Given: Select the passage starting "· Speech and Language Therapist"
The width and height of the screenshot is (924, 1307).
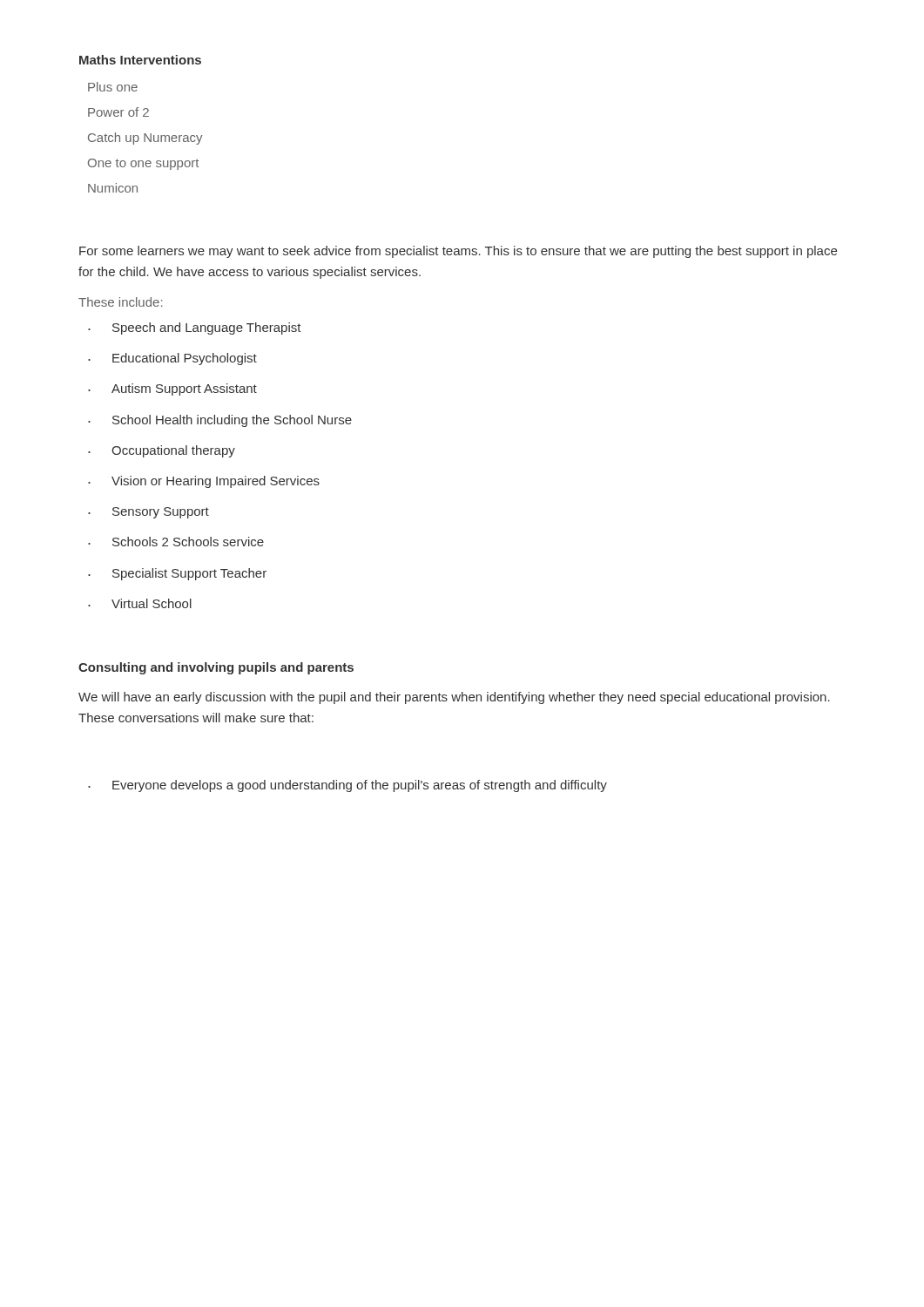Looking at the screenshot, I should (x=194, y=329).
